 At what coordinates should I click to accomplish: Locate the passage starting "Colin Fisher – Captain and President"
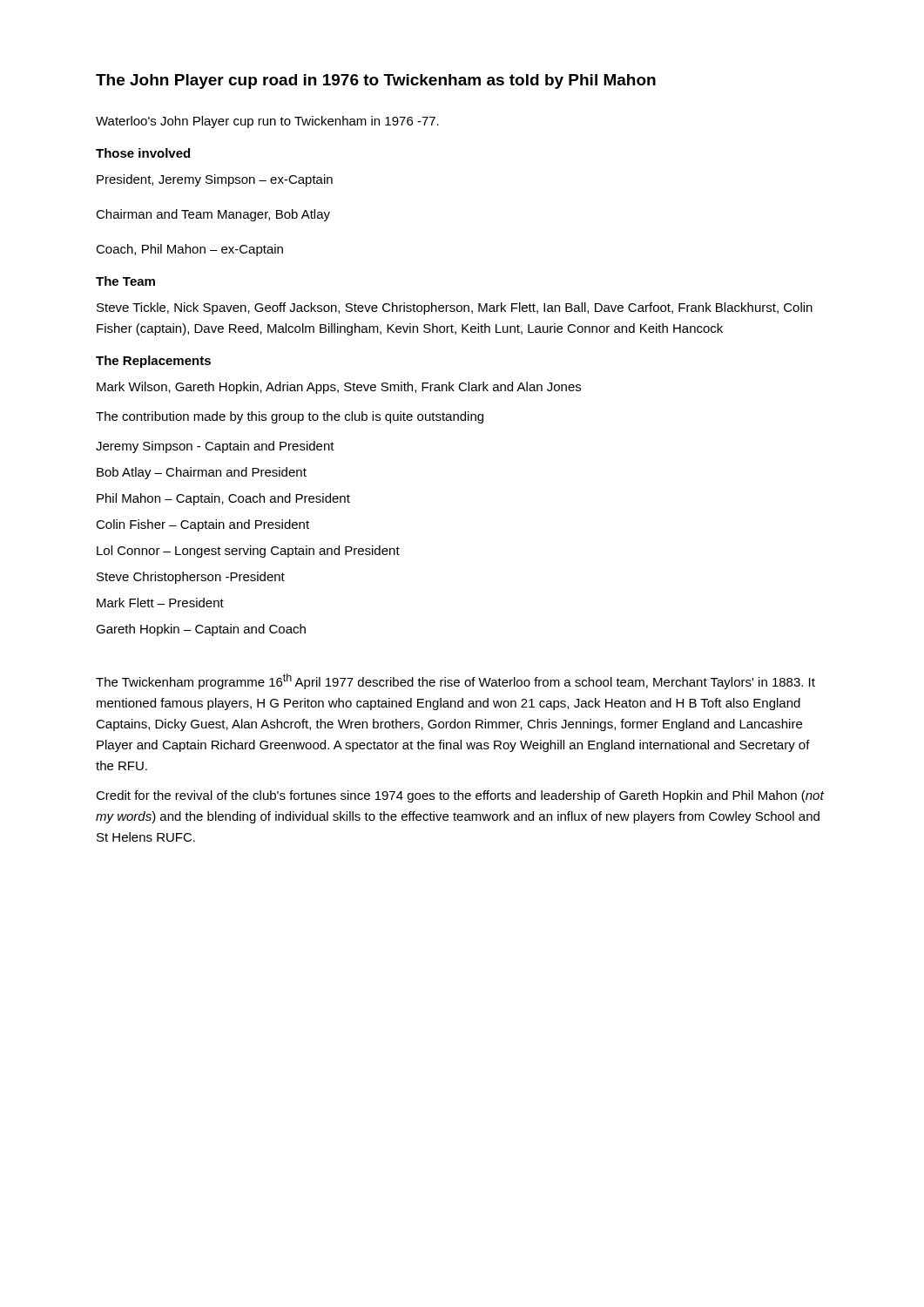click(203, 524)
